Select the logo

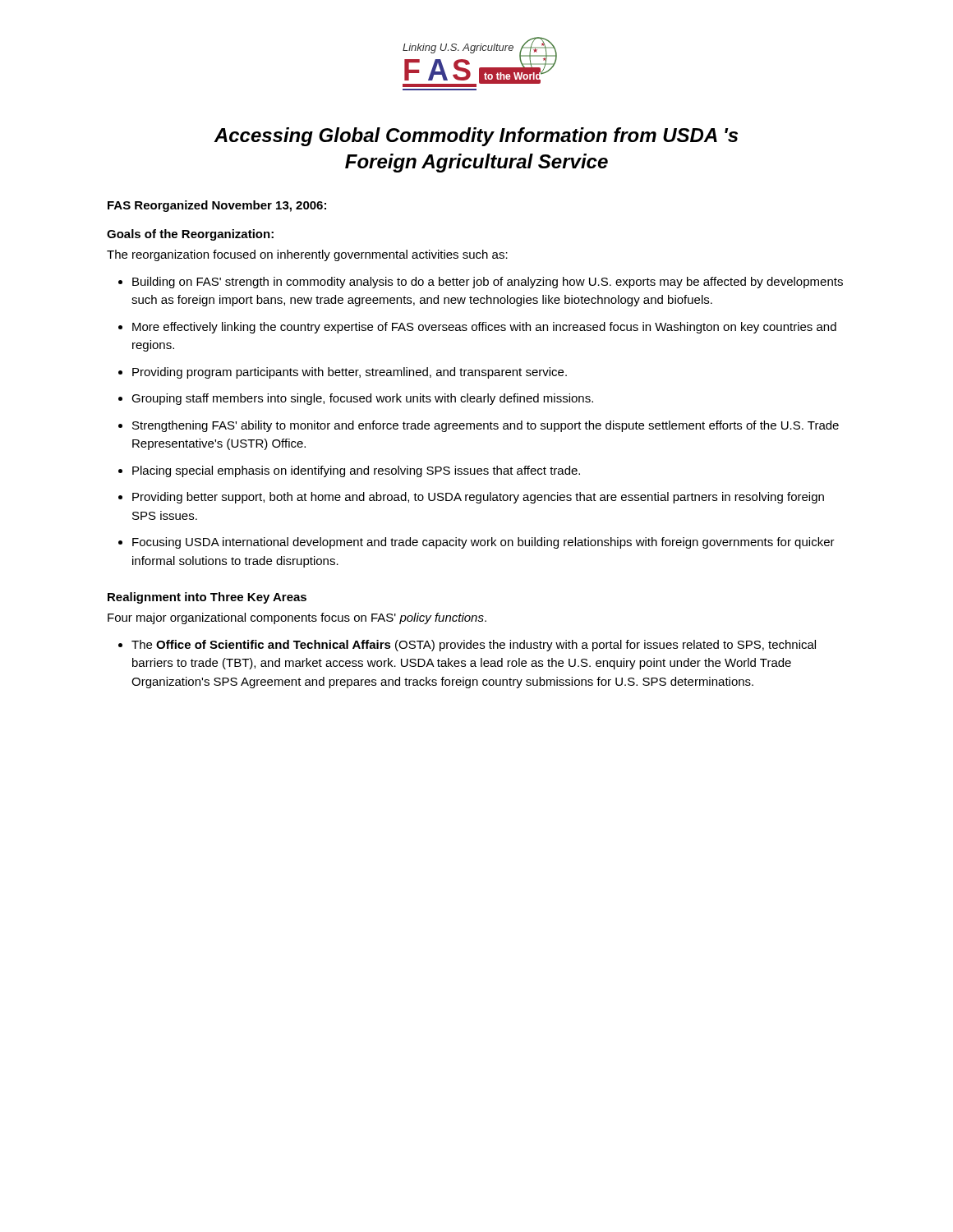tap(476, 71)
